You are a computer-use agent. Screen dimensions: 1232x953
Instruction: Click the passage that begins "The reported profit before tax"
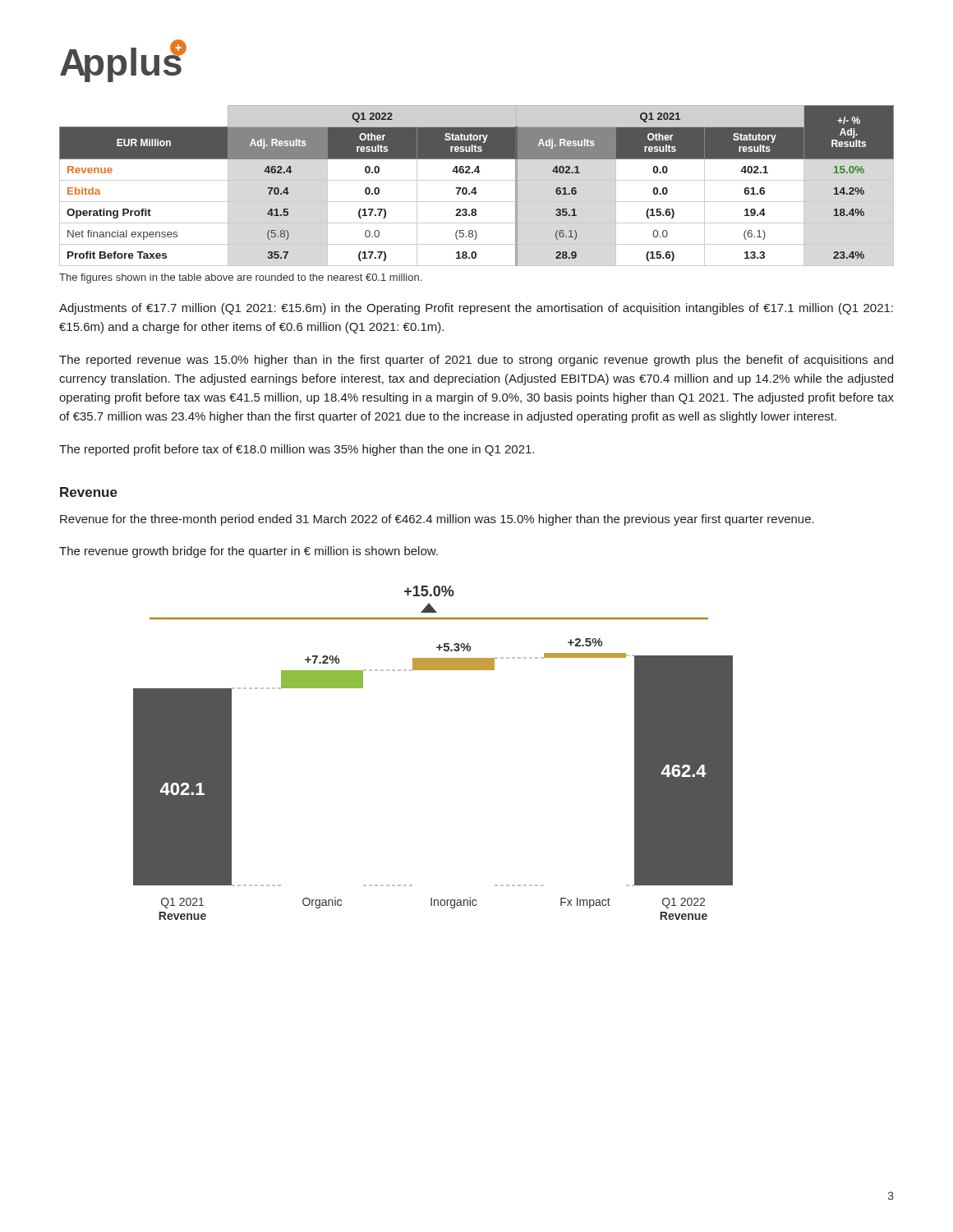[x=297, y=448]
